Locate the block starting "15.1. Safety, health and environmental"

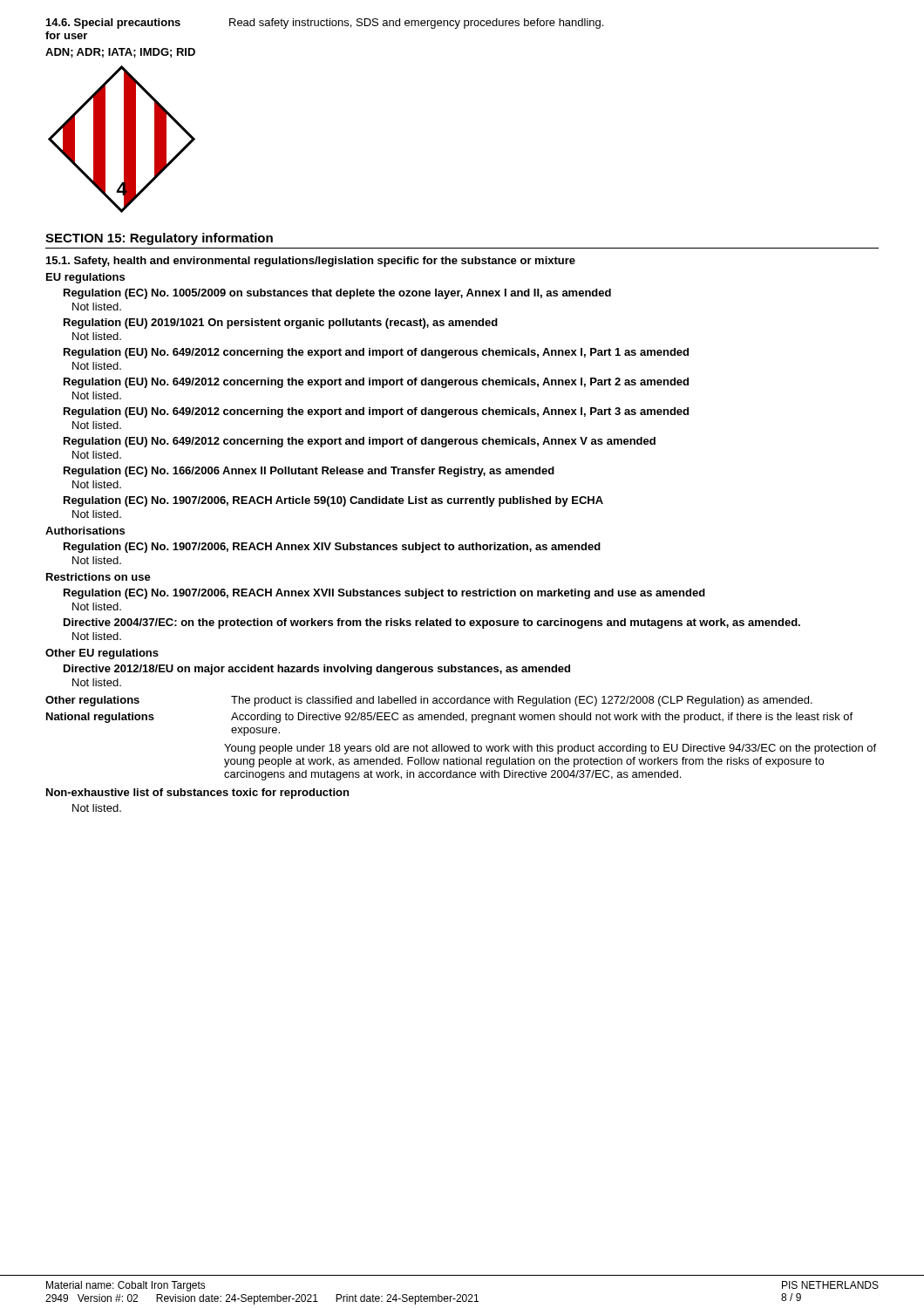pos(310,260)
